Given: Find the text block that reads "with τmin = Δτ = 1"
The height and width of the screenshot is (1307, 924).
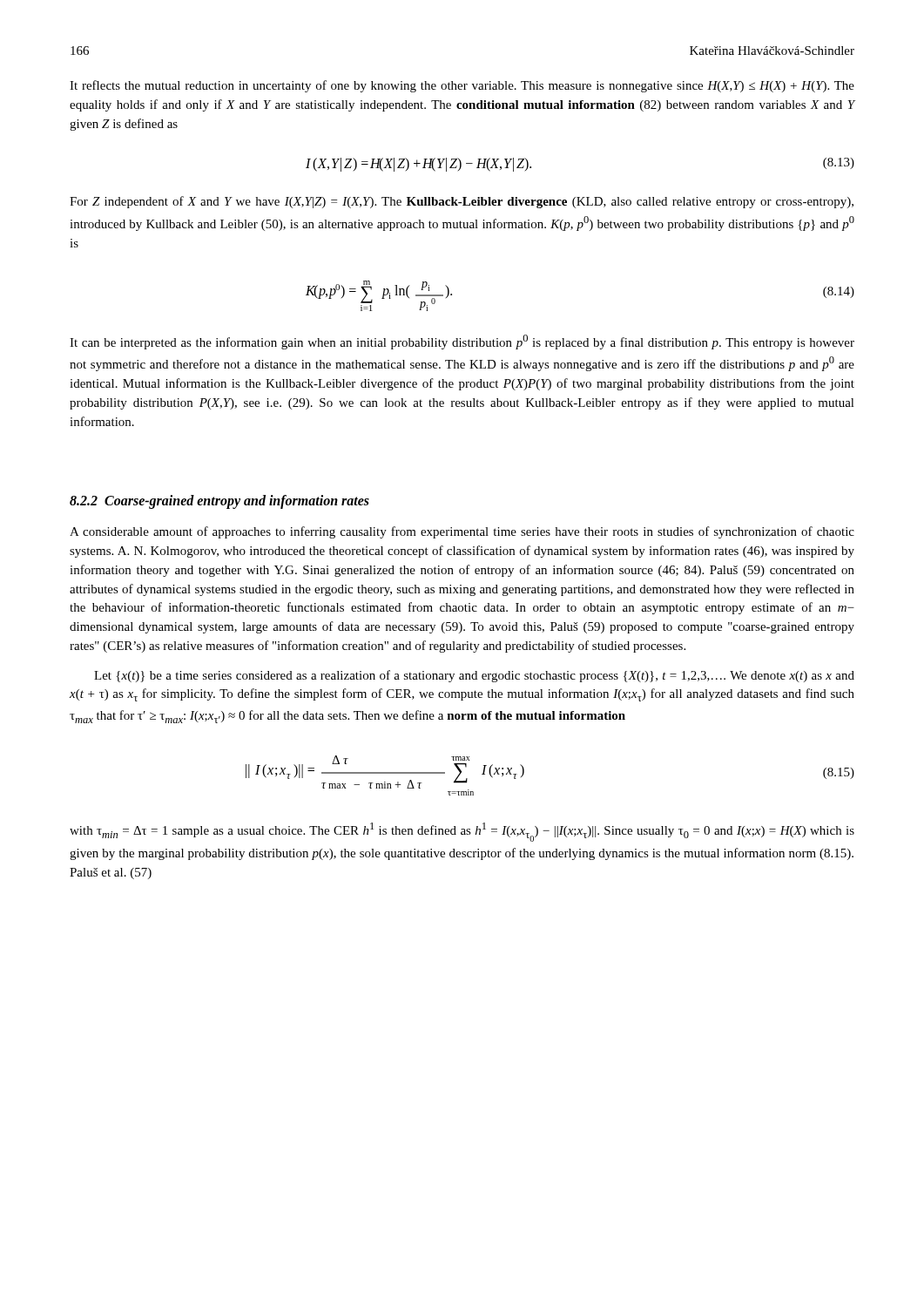Looking at the screenshot, I should [x=462, y=849].
